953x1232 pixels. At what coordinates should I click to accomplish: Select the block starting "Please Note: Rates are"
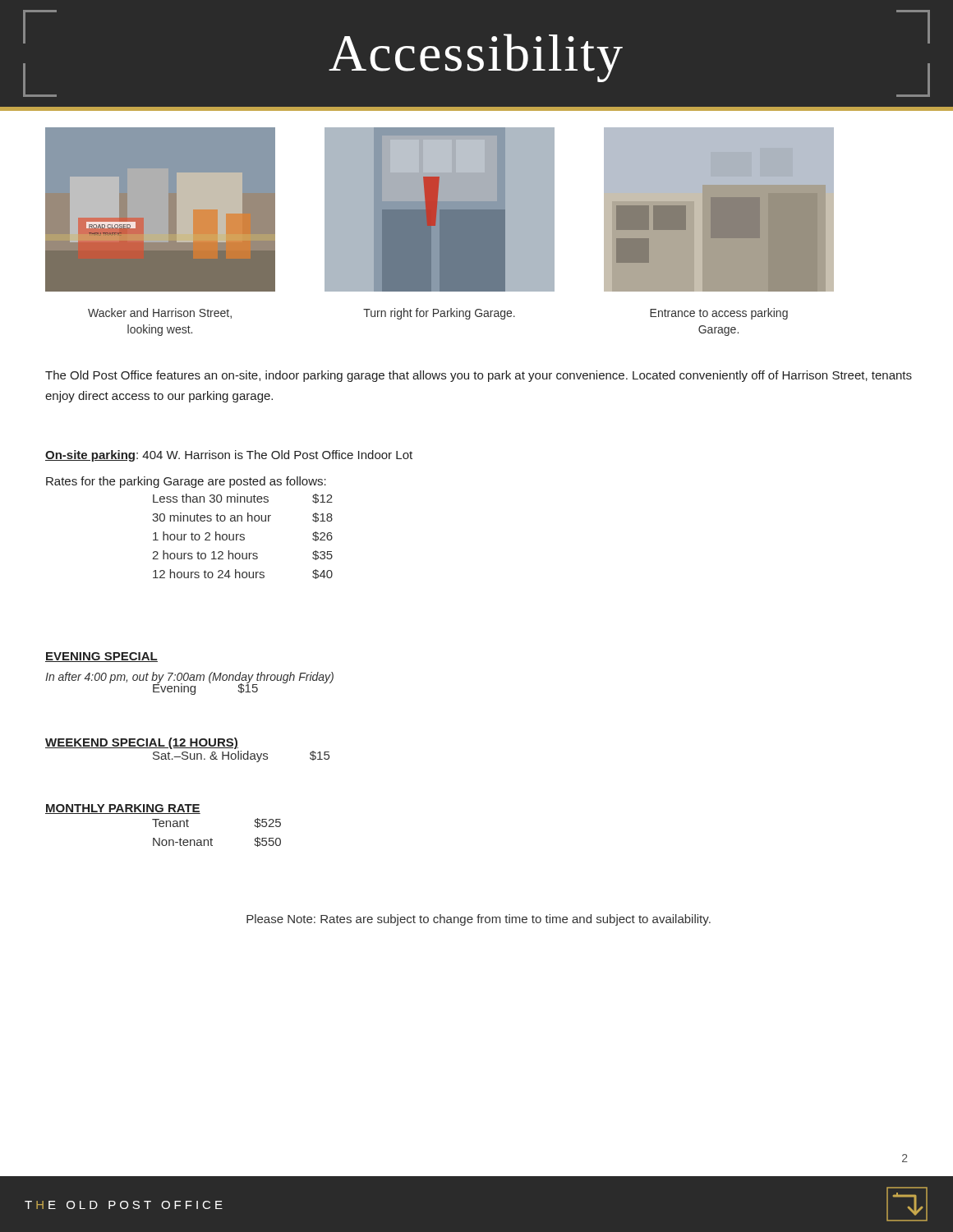coord(479,919)
